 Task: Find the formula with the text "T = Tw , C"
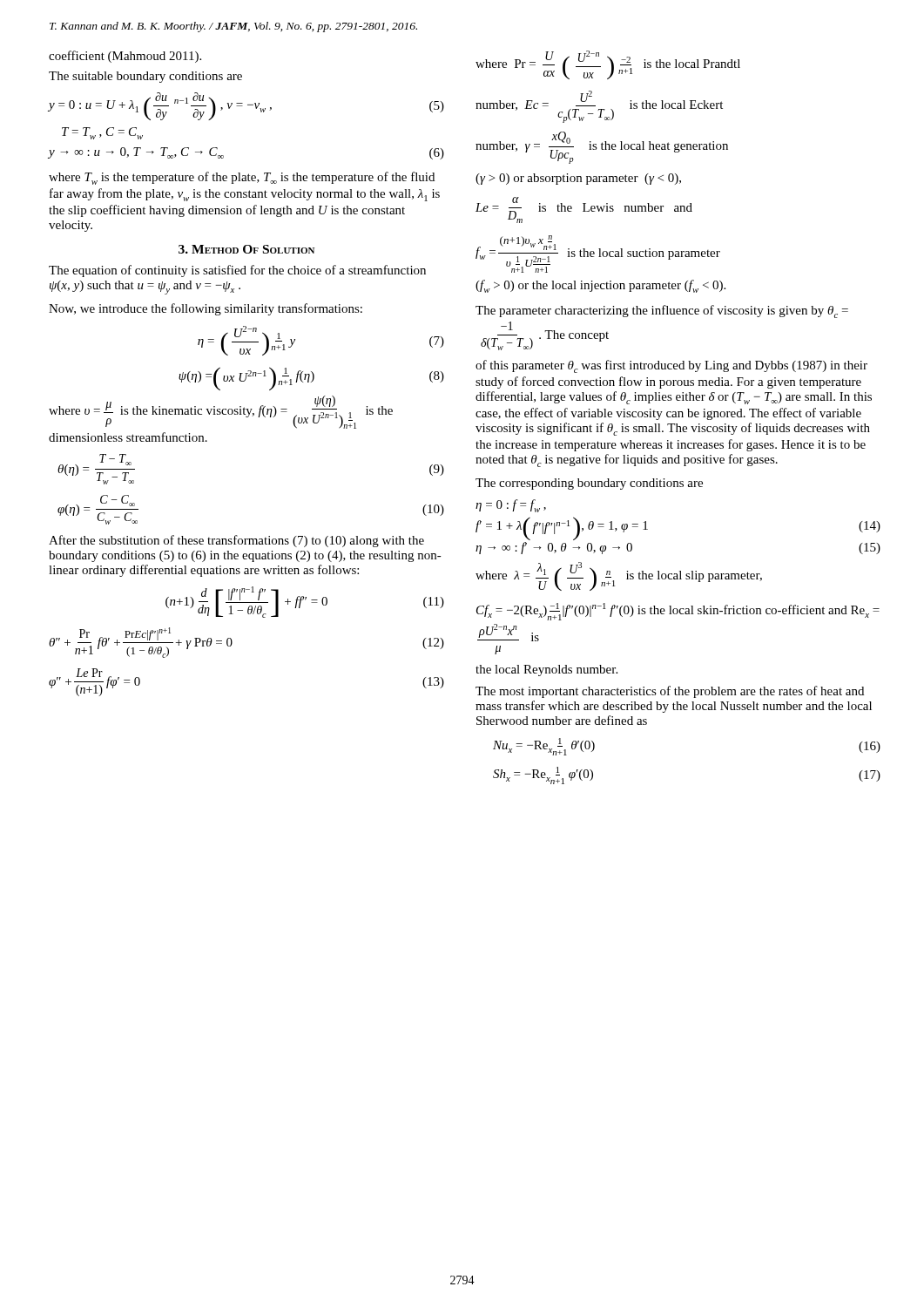pos(102,133)
